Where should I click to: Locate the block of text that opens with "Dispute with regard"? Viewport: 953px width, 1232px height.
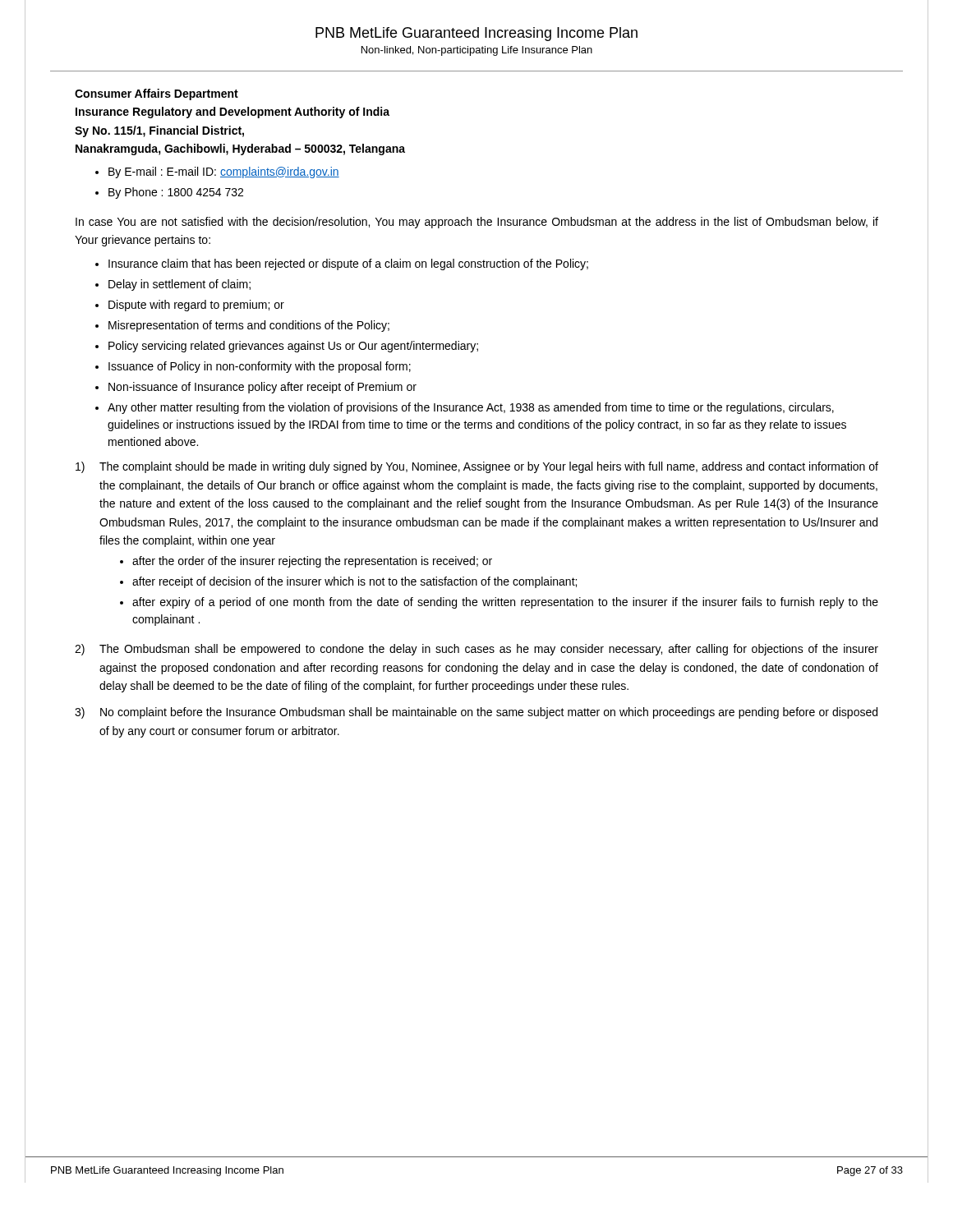tap(196, 305)
